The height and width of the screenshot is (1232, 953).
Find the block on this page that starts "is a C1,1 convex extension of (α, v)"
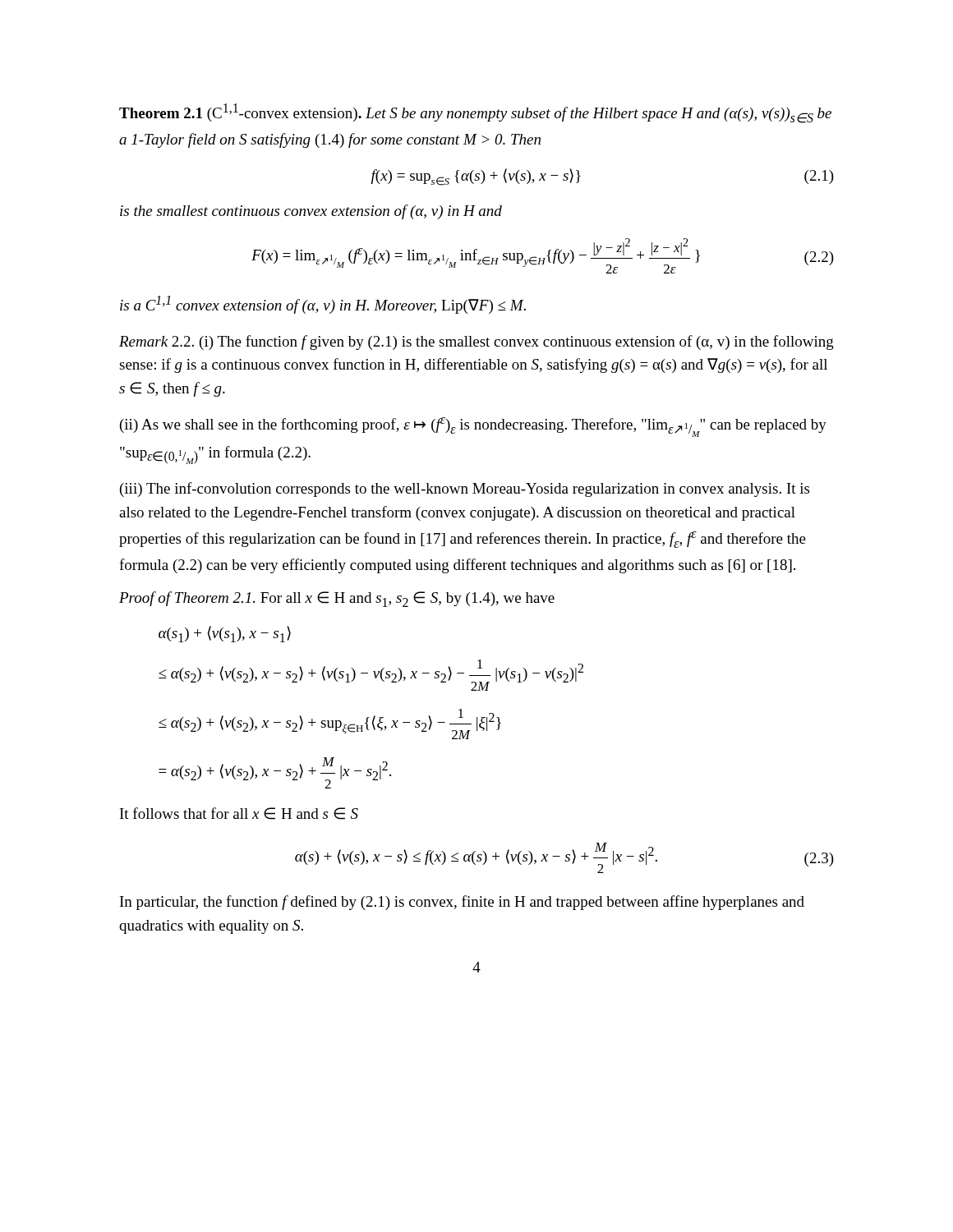pos(476,304)
